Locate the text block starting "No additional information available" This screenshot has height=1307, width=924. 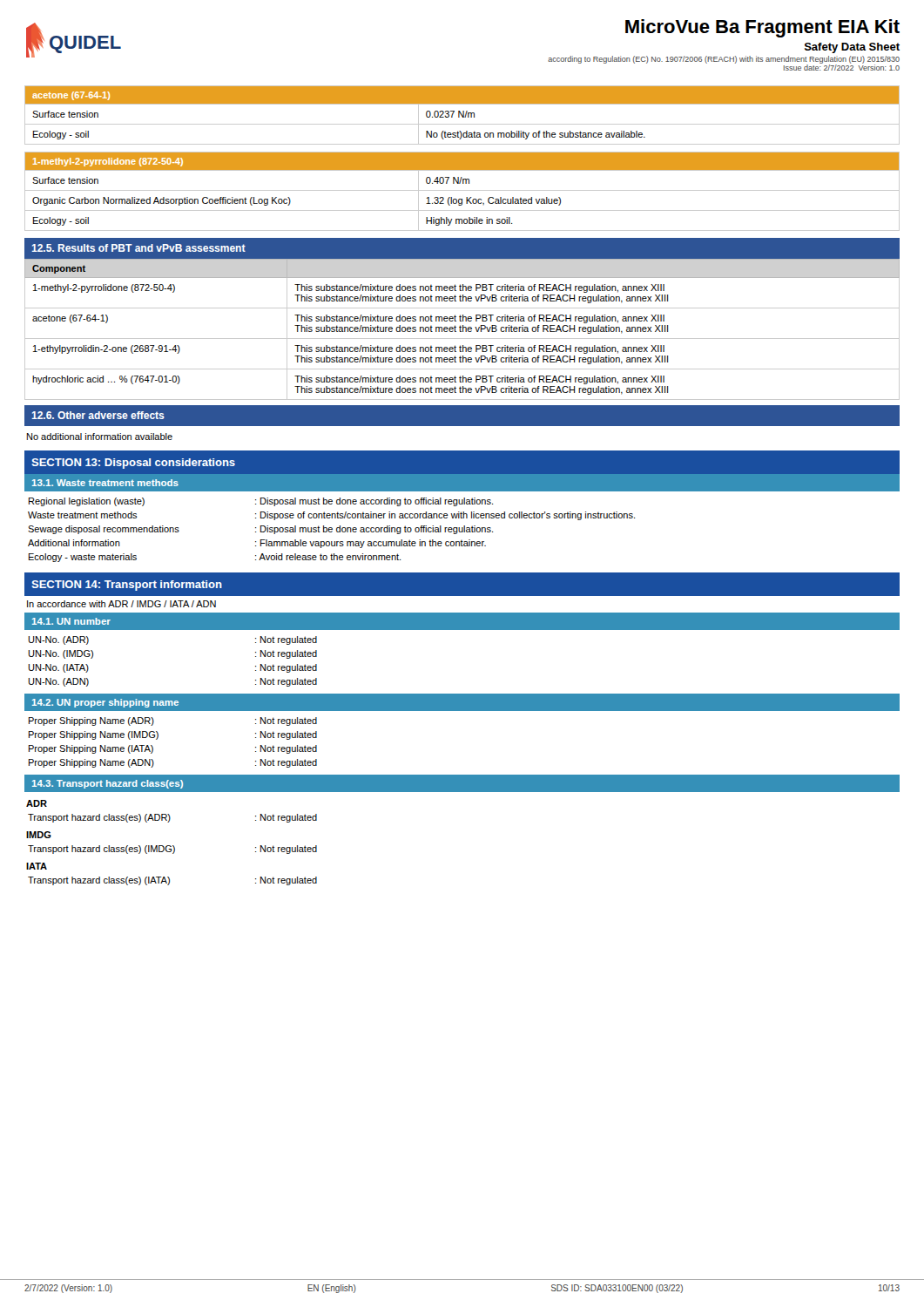click(x=99, y=437)
